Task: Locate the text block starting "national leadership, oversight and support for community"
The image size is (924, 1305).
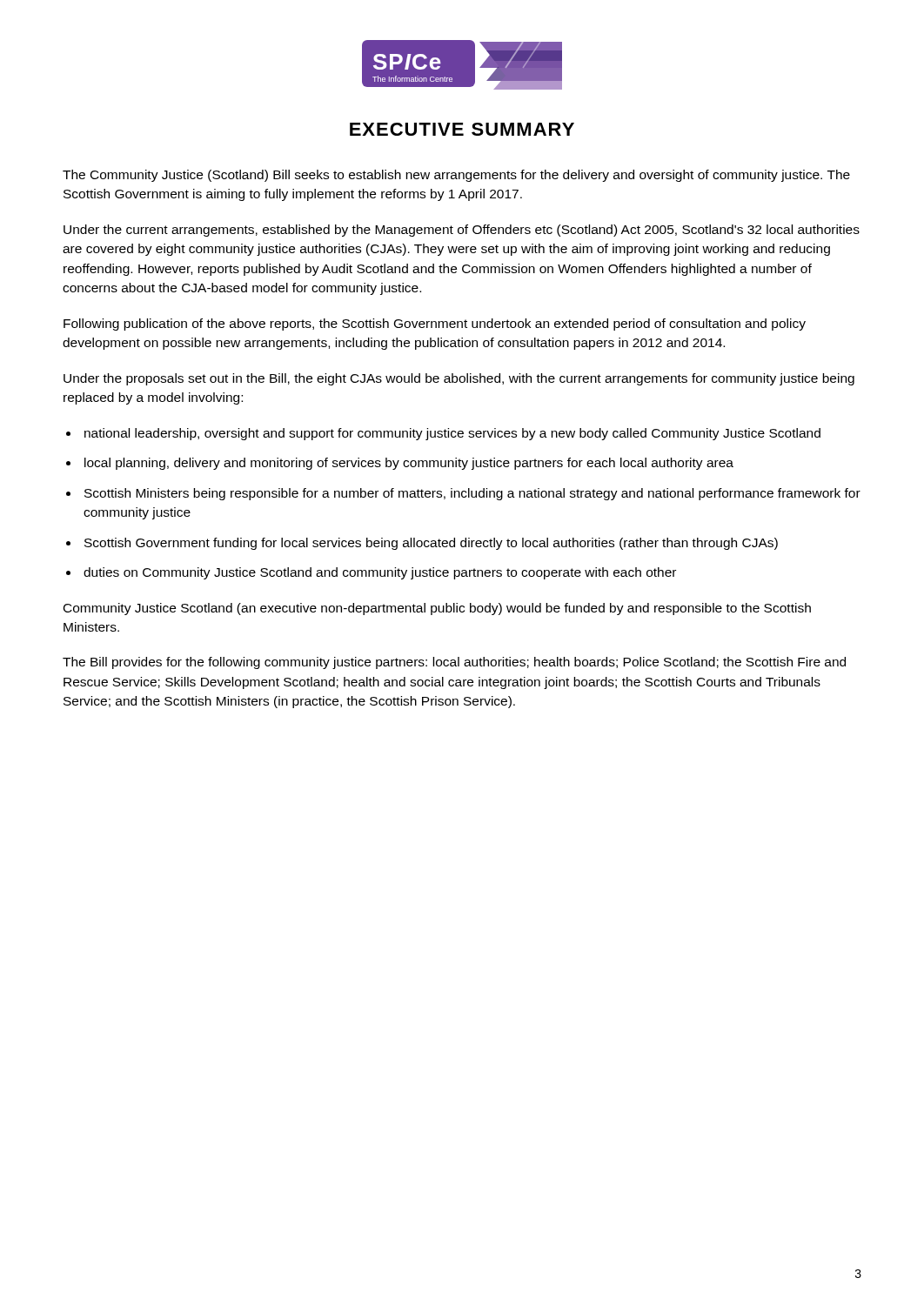Action: 452,433
